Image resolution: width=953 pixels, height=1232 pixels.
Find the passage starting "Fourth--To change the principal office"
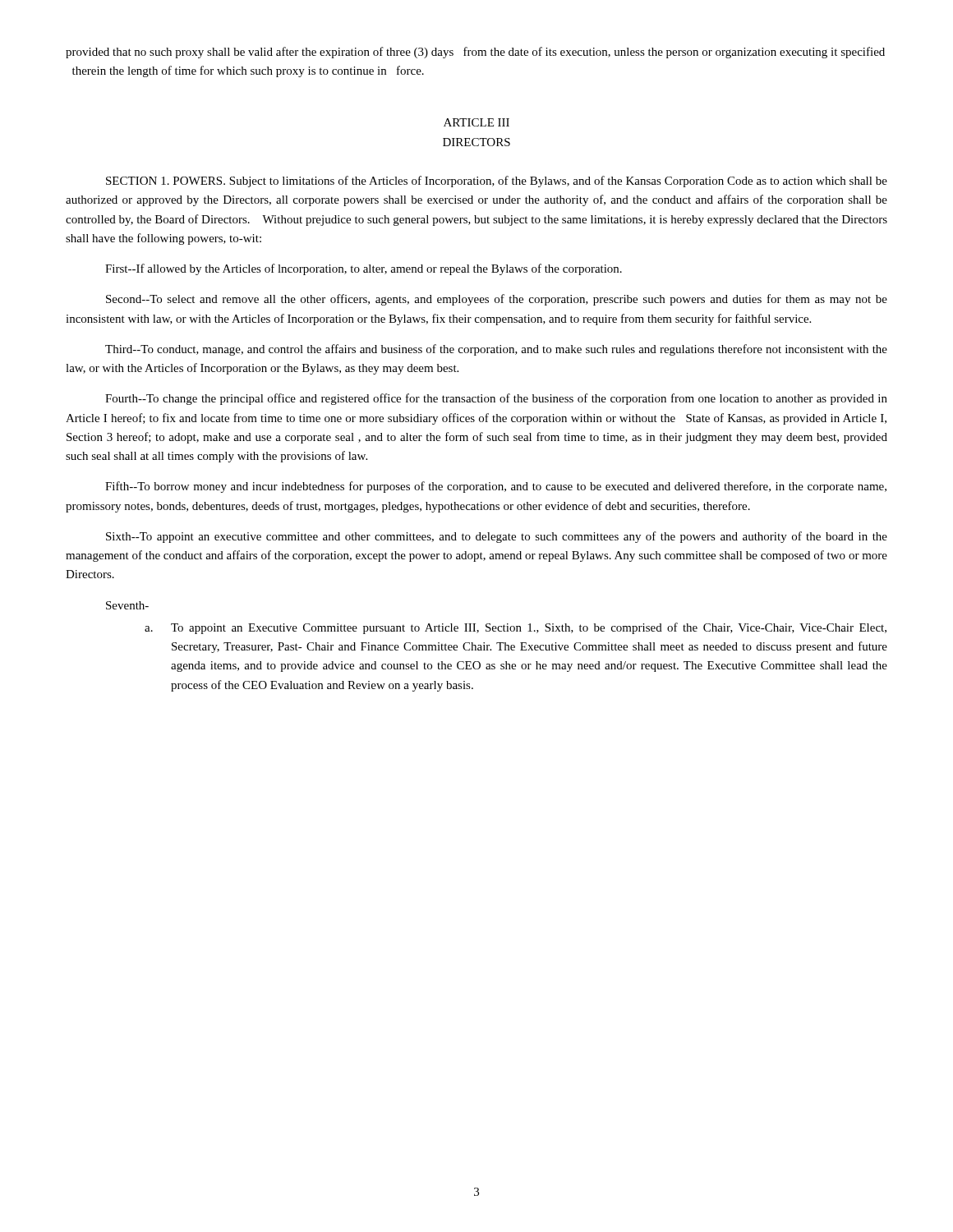tap(476, 427)
